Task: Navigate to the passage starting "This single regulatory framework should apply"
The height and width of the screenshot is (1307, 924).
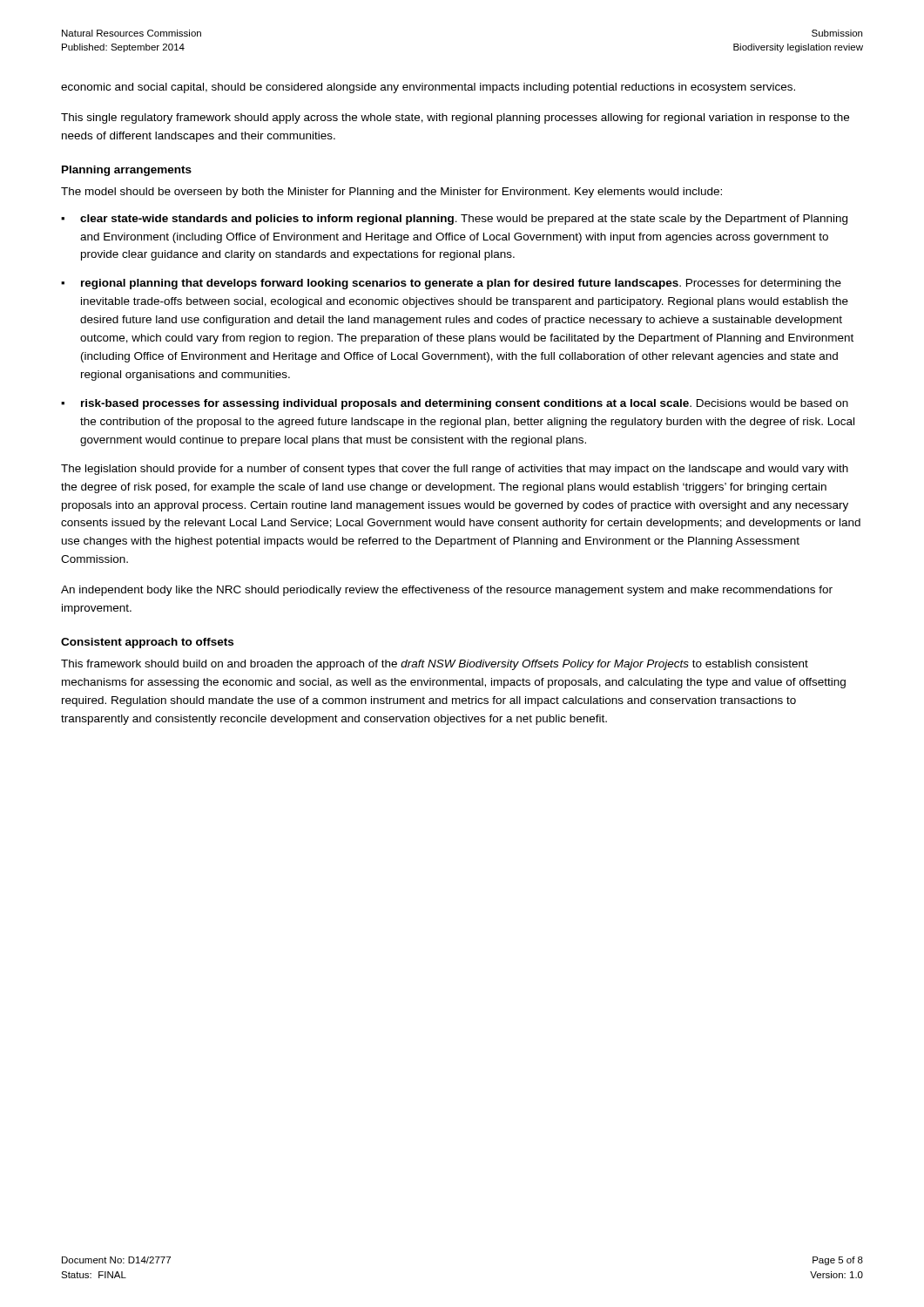Action: coord(455,126)
